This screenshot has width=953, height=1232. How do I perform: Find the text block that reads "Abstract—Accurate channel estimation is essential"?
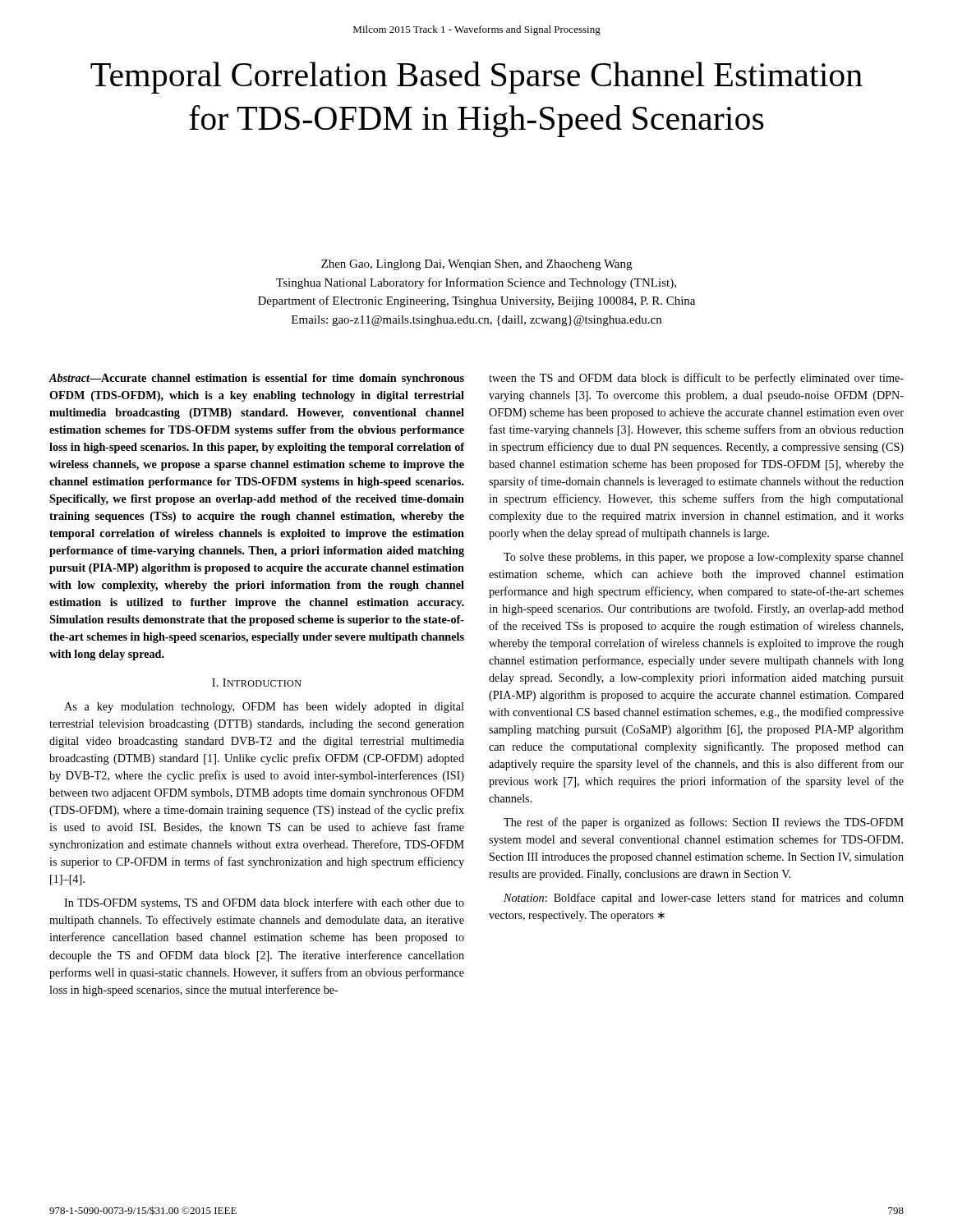(x=257, y=516)
